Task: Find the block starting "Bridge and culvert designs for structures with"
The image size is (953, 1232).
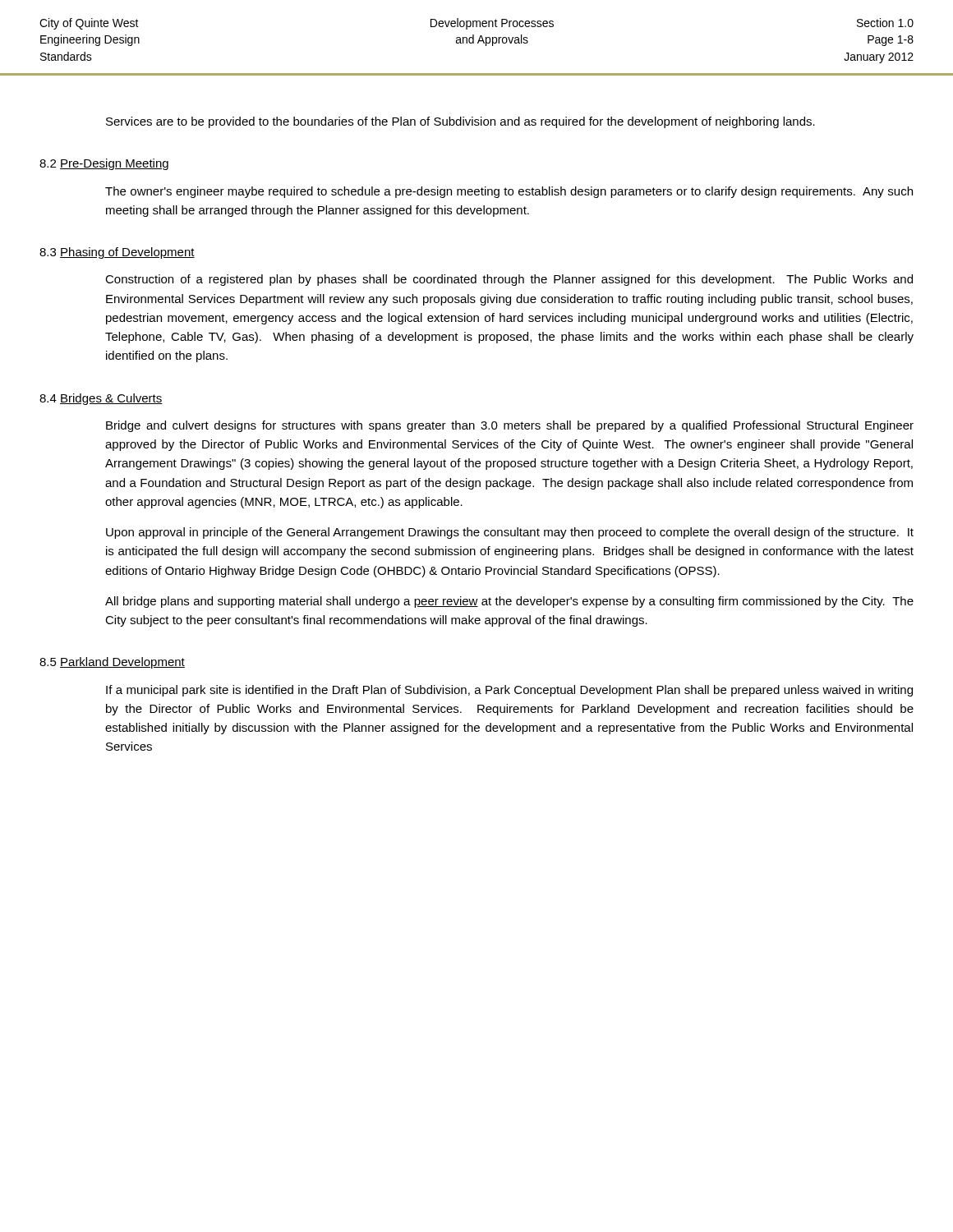Action: (509, 463)
